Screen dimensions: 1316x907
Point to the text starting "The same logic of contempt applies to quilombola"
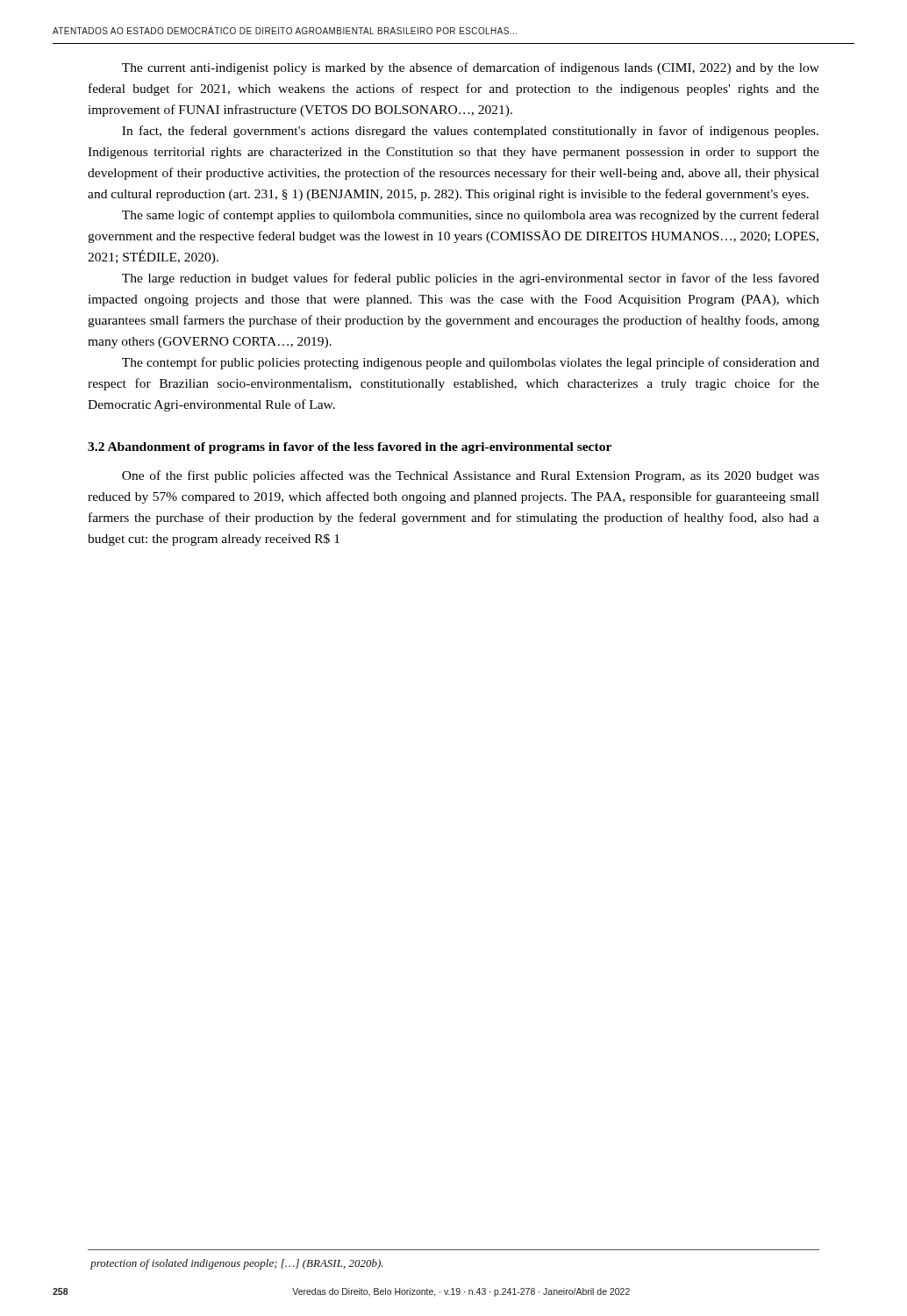454,236
